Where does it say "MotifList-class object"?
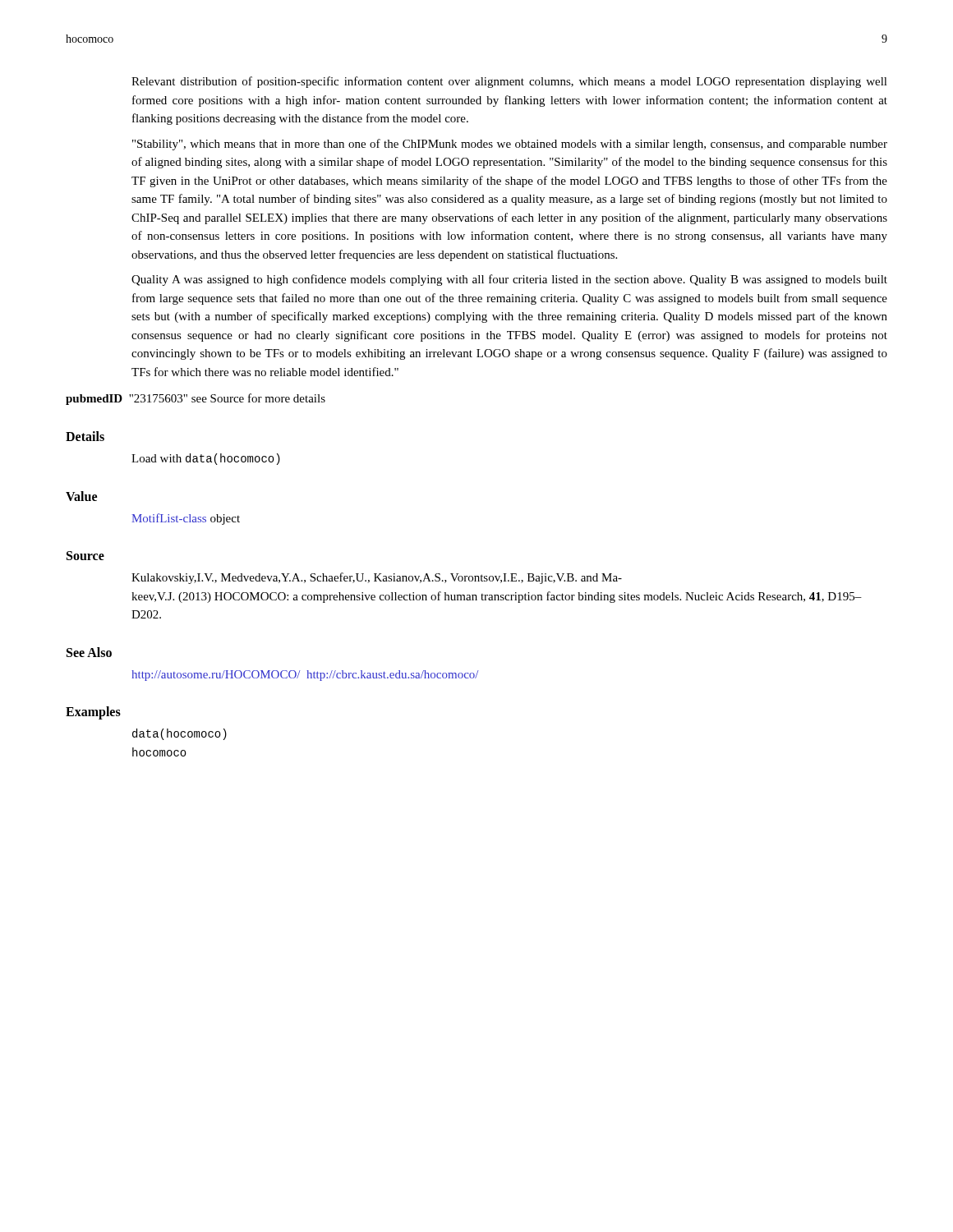This screenshot has height=1232, width=953. tap(186, 518)
